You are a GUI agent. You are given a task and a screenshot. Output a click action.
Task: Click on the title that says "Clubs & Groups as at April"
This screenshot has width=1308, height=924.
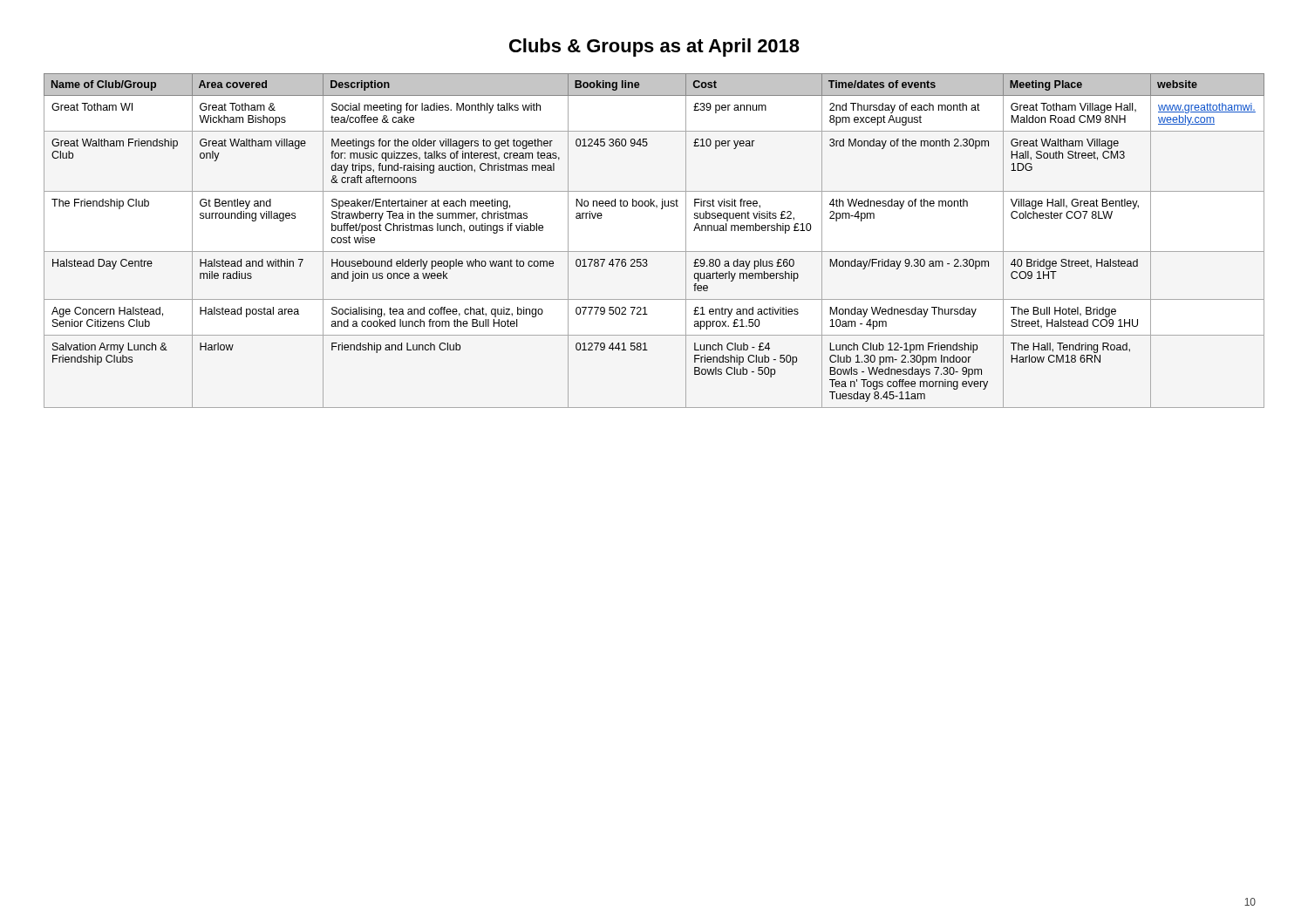click(x=654, y=46)
